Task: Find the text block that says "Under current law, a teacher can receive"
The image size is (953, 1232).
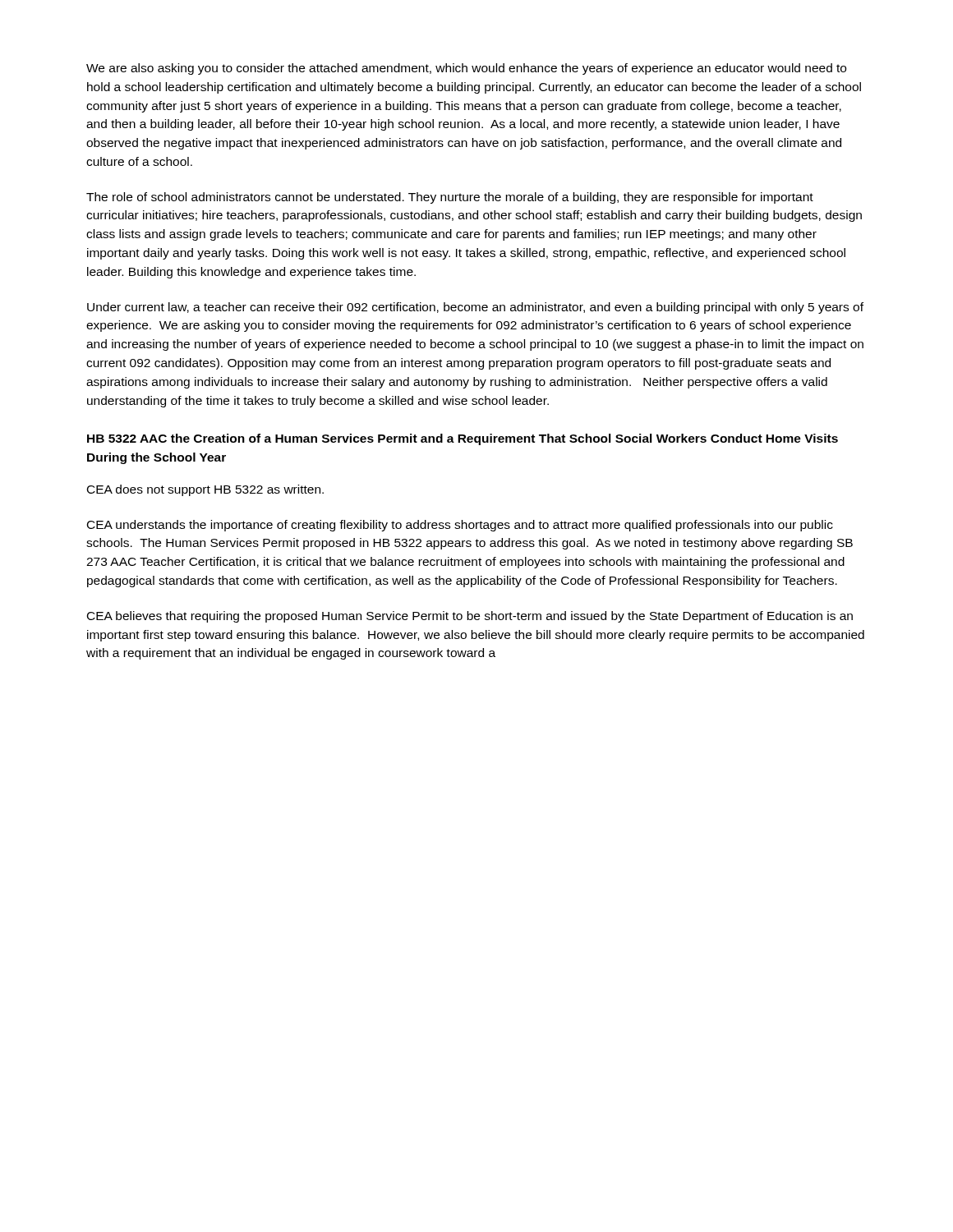Action: (475, 353)
